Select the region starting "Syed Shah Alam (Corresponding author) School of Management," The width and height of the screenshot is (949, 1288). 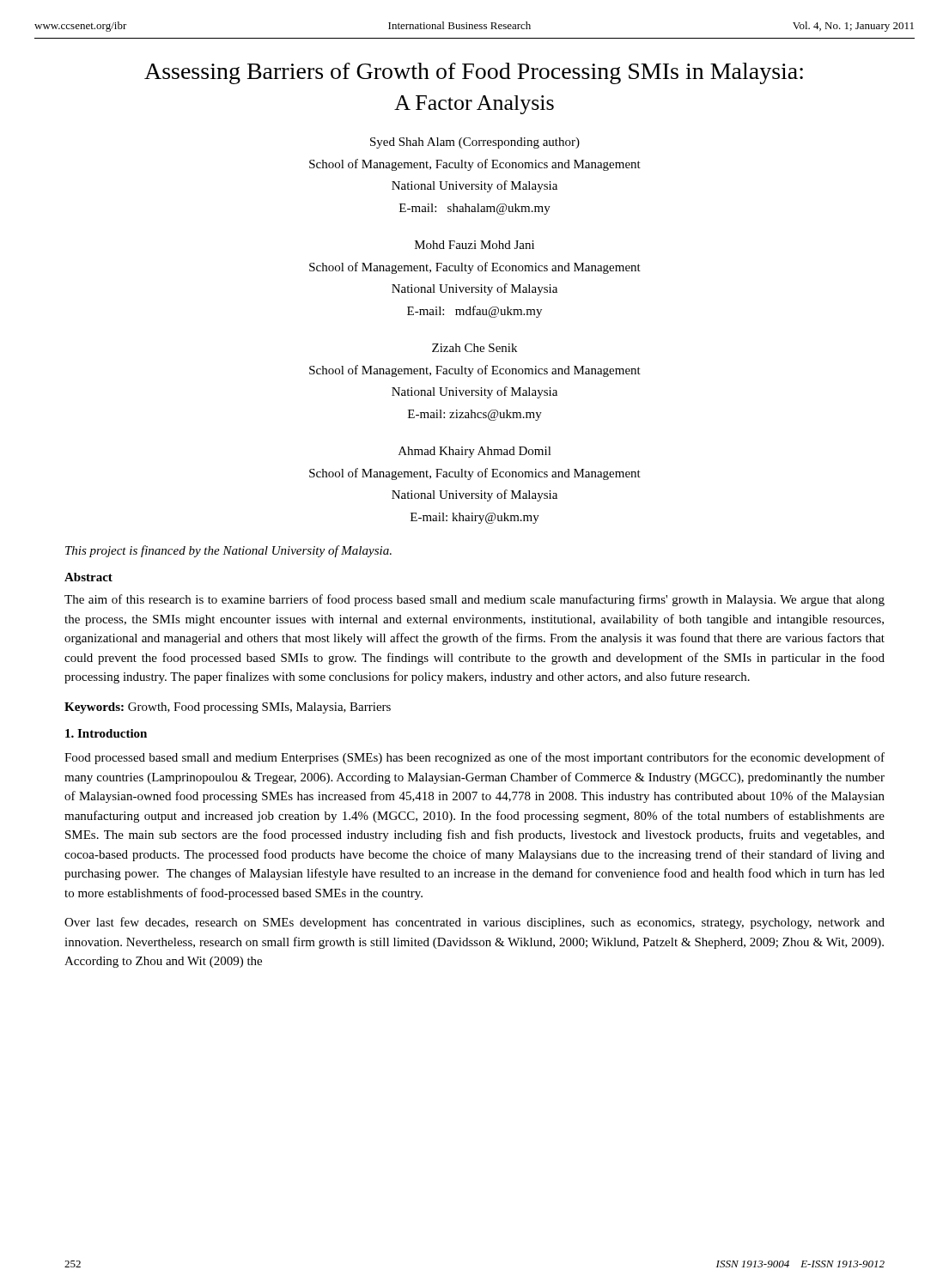pos(474,176)
